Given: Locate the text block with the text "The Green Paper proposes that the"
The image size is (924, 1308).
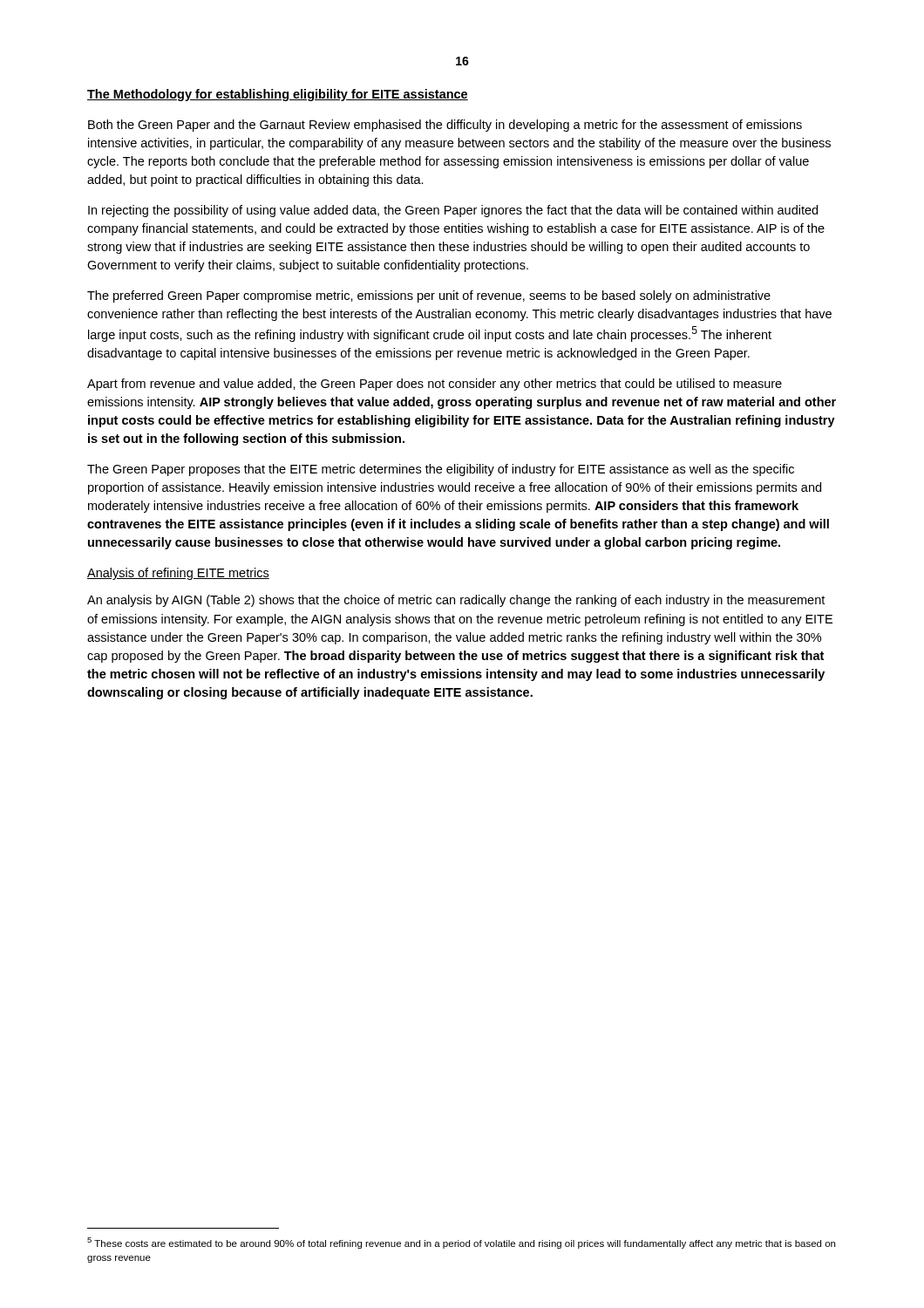Looking at the screenshot, I should [x=458, y=506].
